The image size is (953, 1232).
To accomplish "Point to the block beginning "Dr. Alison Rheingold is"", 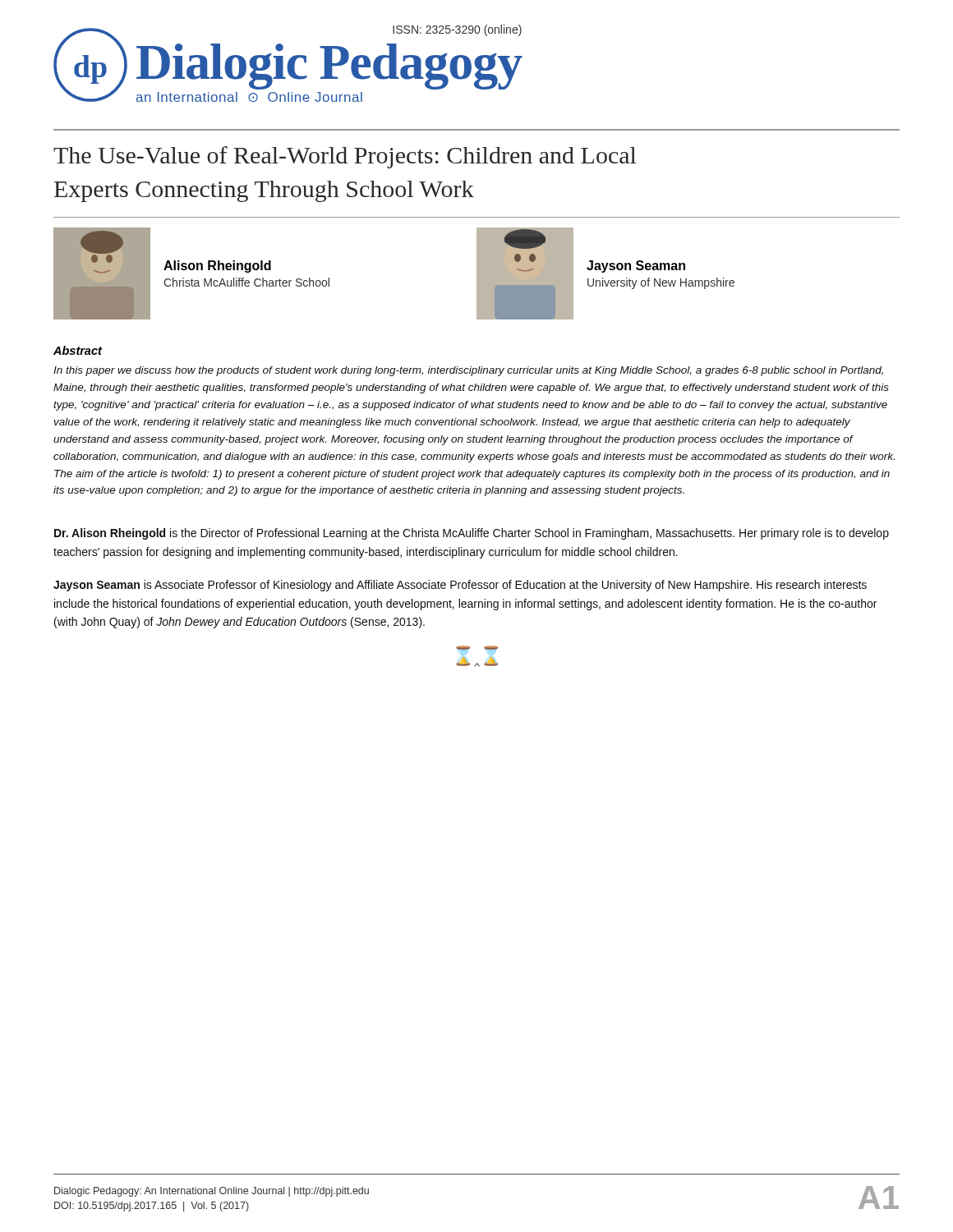I will point(471,543).
